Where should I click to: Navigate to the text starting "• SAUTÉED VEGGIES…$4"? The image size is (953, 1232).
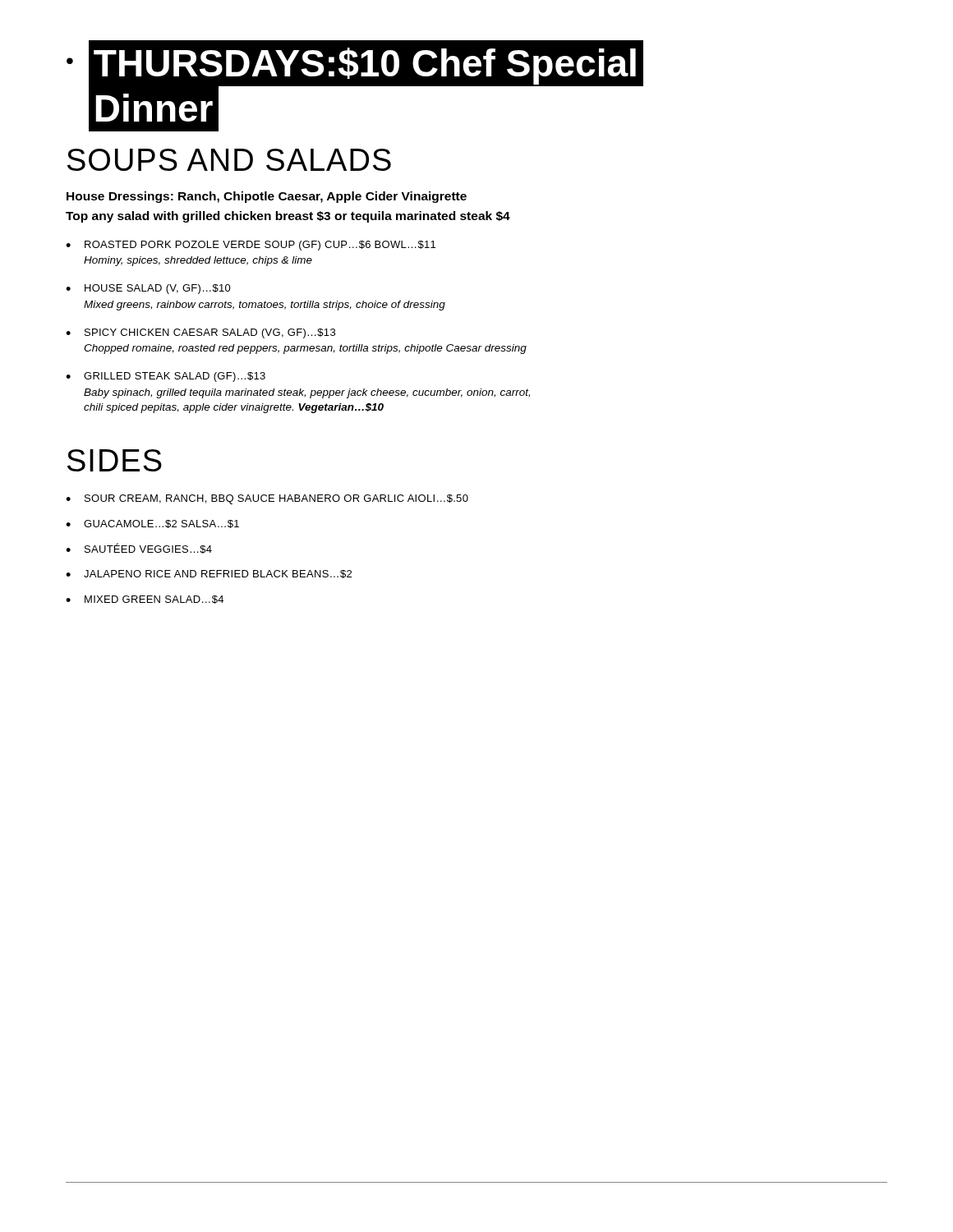point(139,548)
